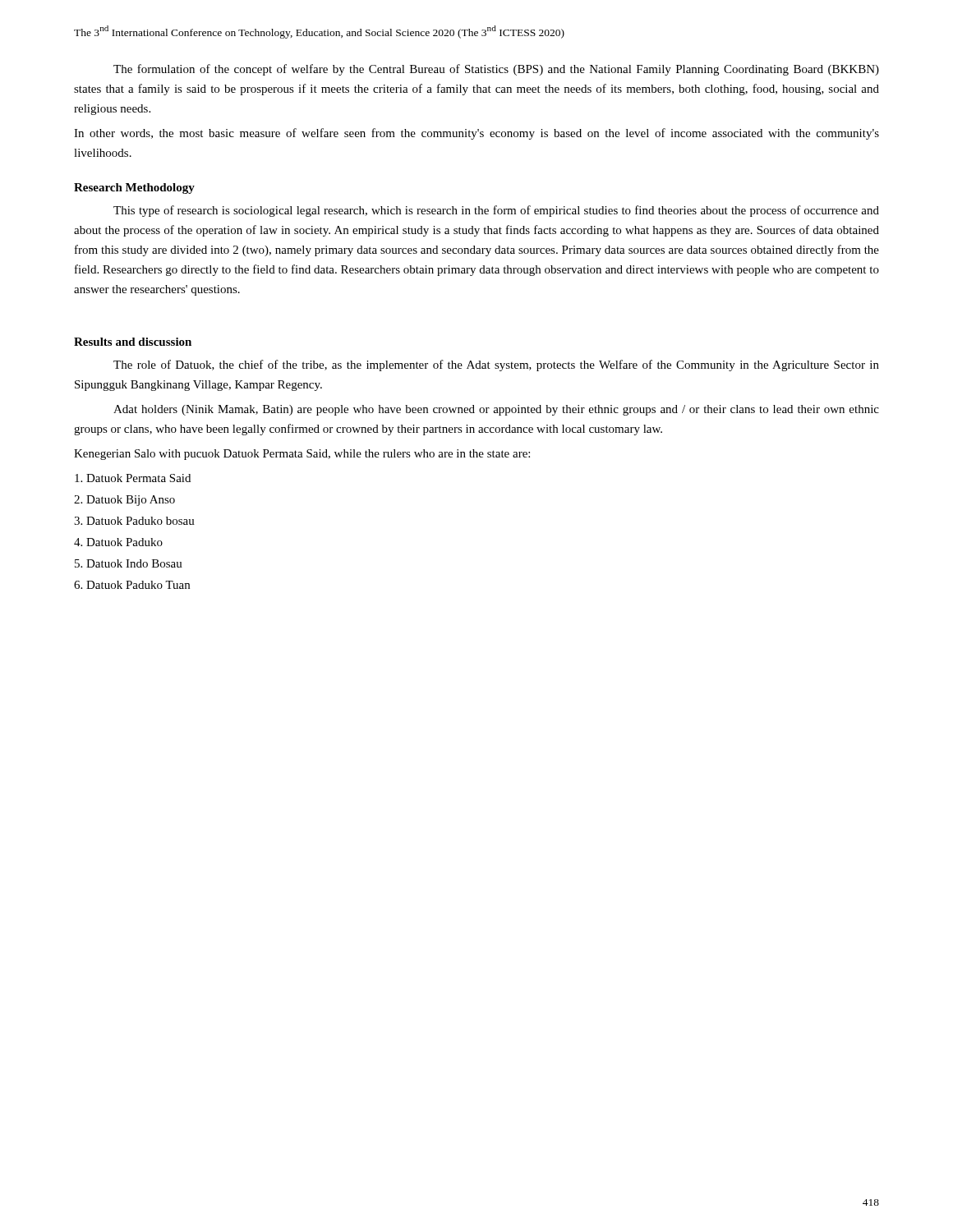Click on the block starting "The formulation of"
This screenshot has height=1232, width=953.
[x=476, y=89]
